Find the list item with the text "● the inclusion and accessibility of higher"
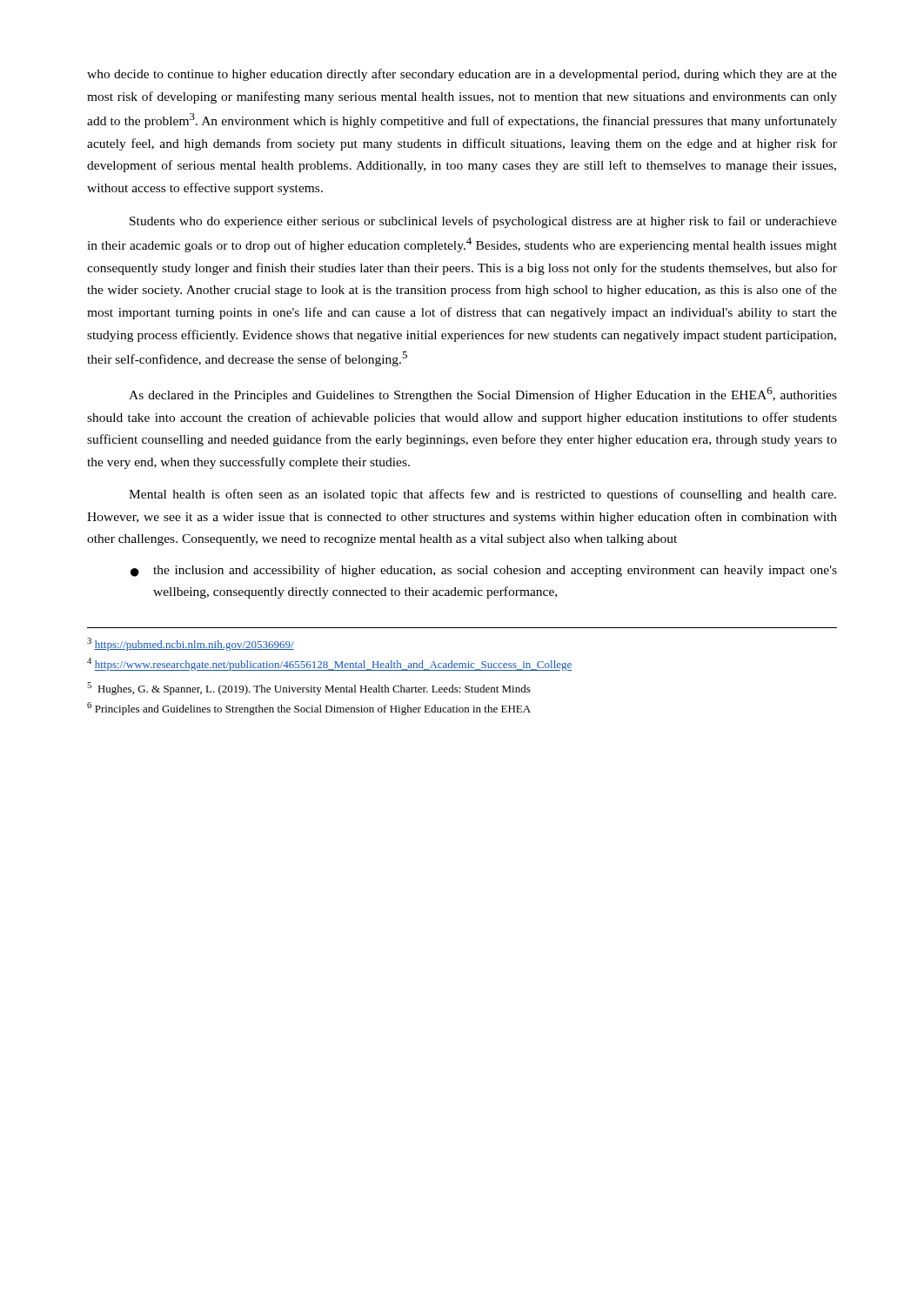This screenshot has height=1305, width=924. 483,581
